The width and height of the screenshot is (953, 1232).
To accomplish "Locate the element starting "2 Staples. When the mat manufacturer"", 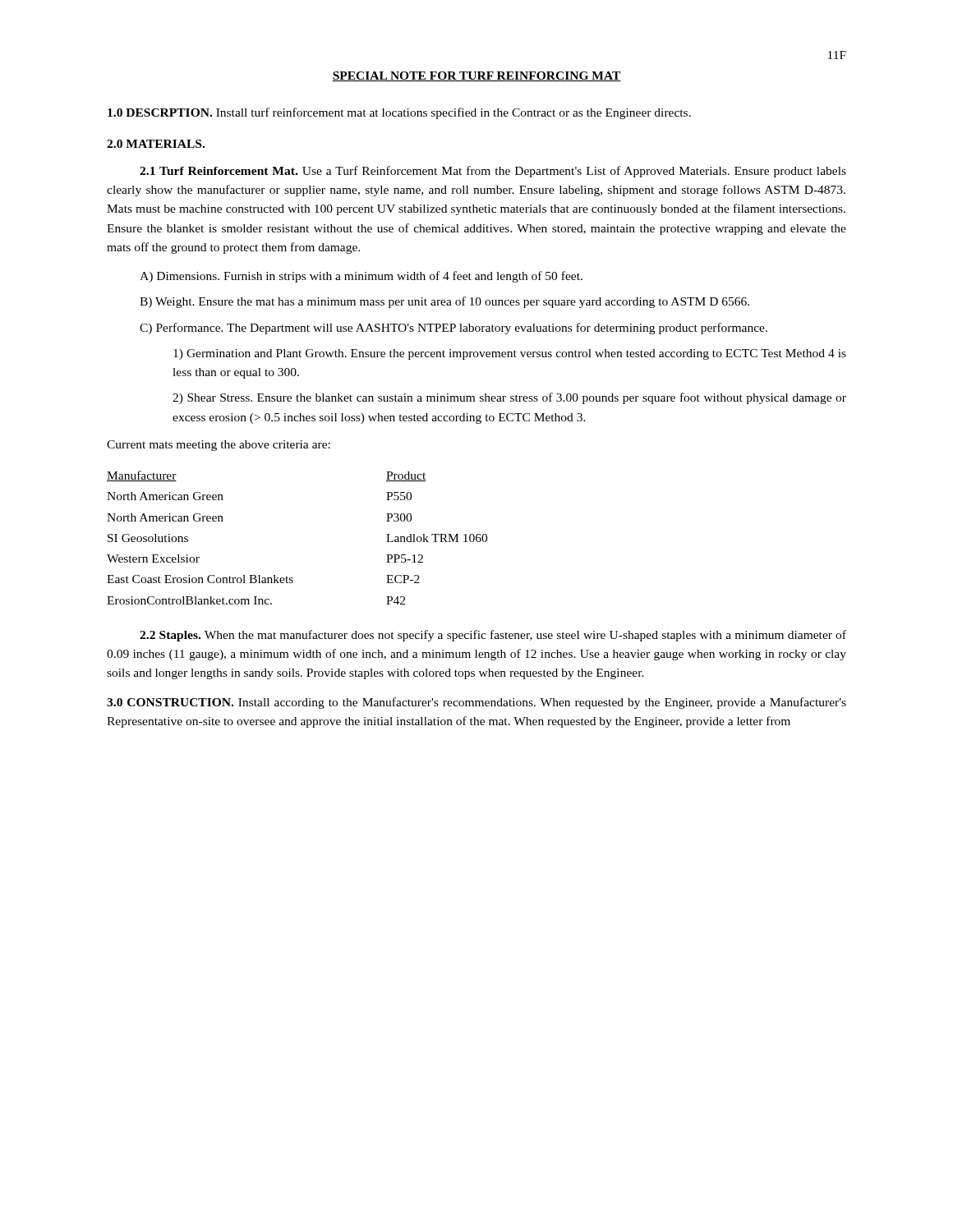I will coord(476,654).
